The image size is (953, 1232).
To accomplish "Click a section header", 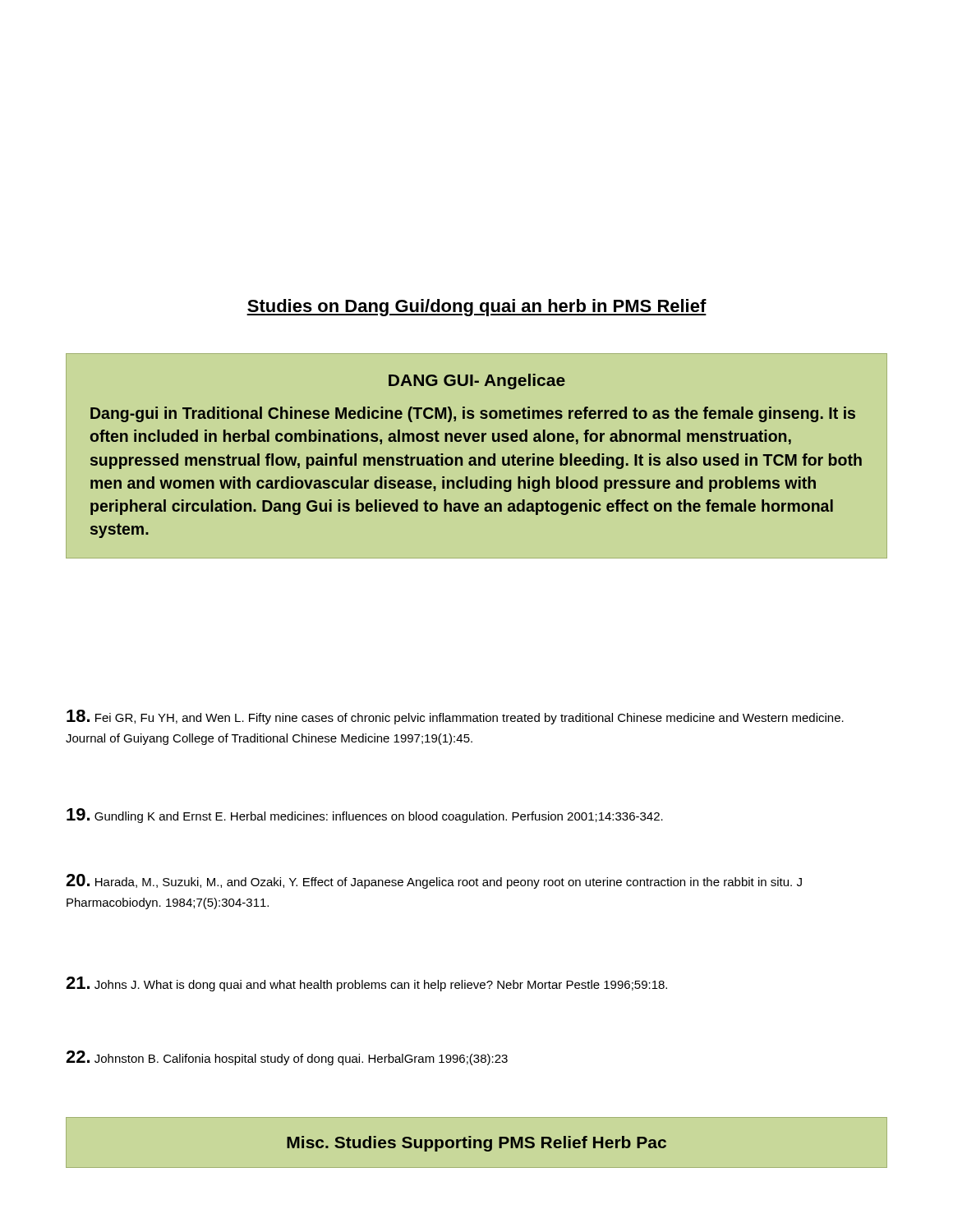I will (476, 1142).
